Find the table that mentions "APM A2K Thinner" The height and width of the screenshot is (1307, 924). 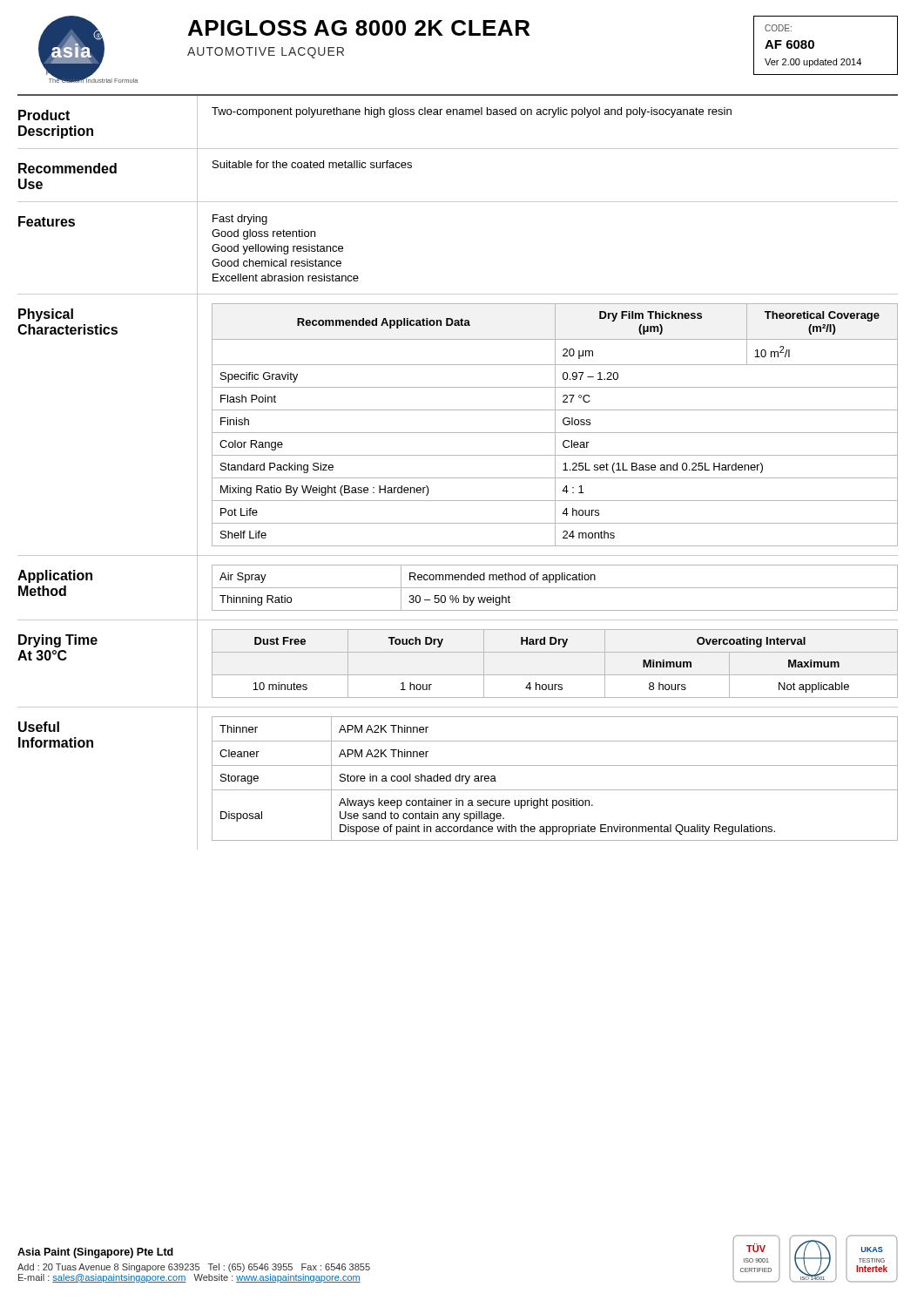click(547, 779)
